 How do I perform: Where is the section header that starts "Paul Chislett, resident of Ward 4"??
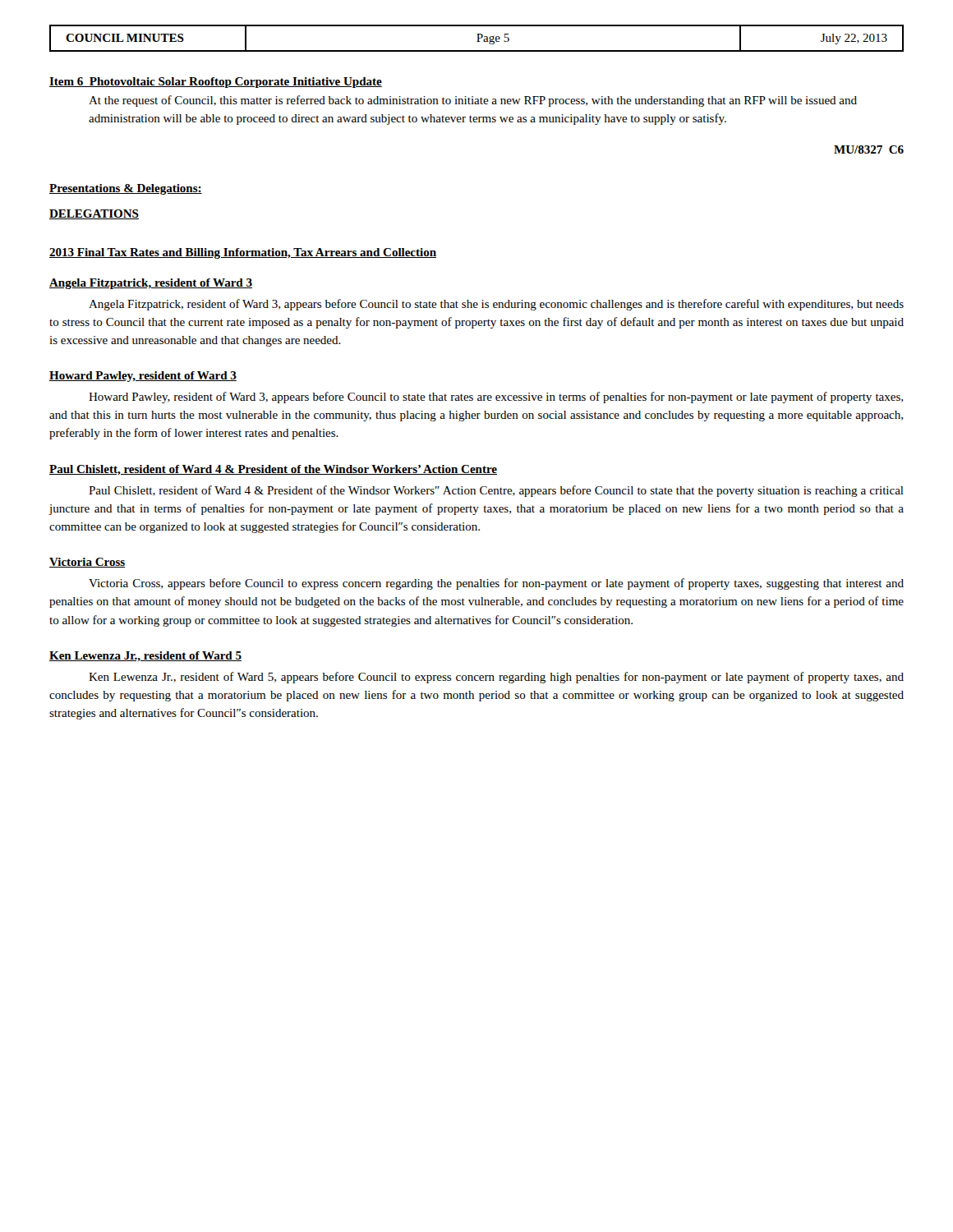click(273, 469)
